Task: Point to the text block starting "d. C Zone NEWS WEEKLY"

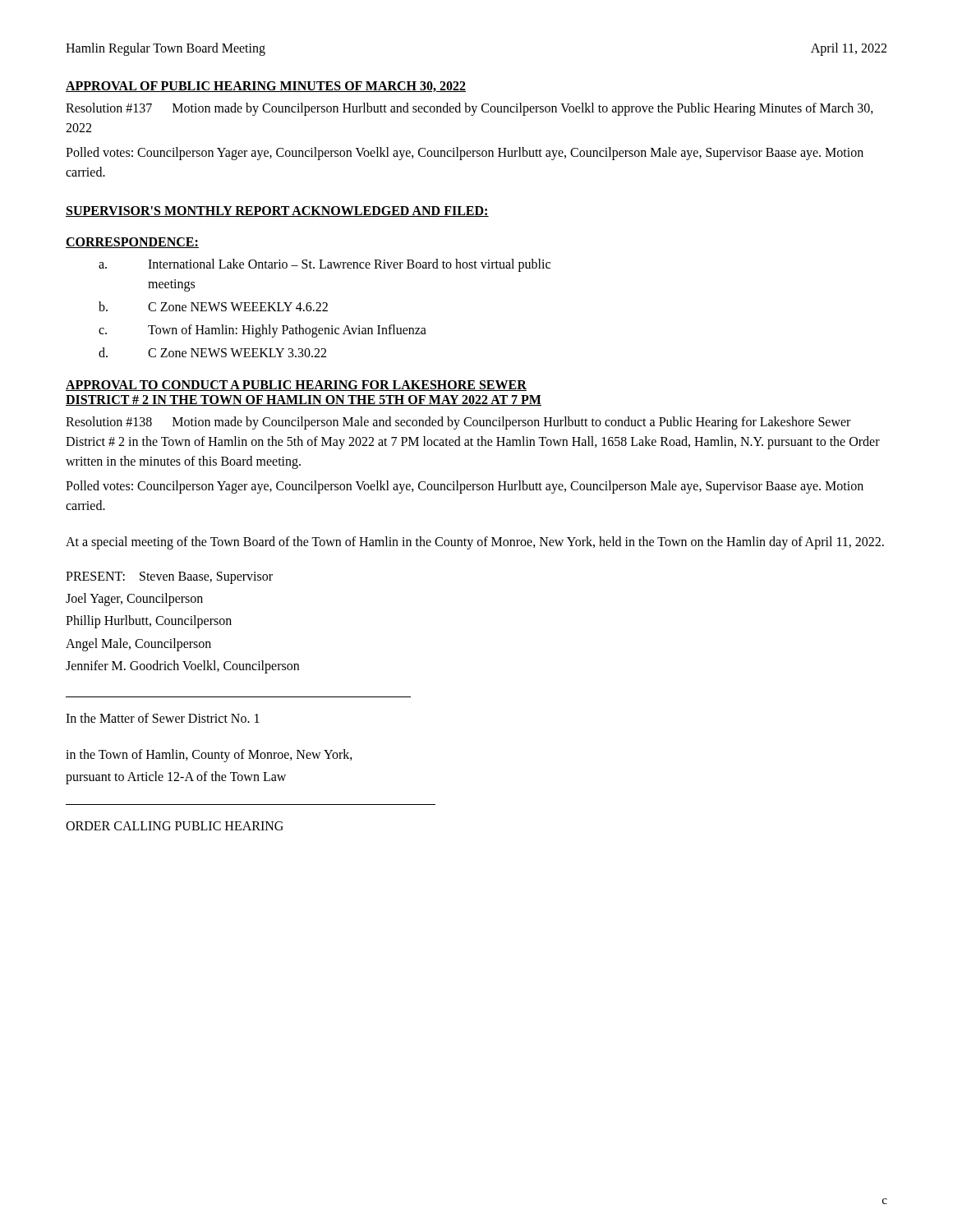Action: (x=212, y=352)
